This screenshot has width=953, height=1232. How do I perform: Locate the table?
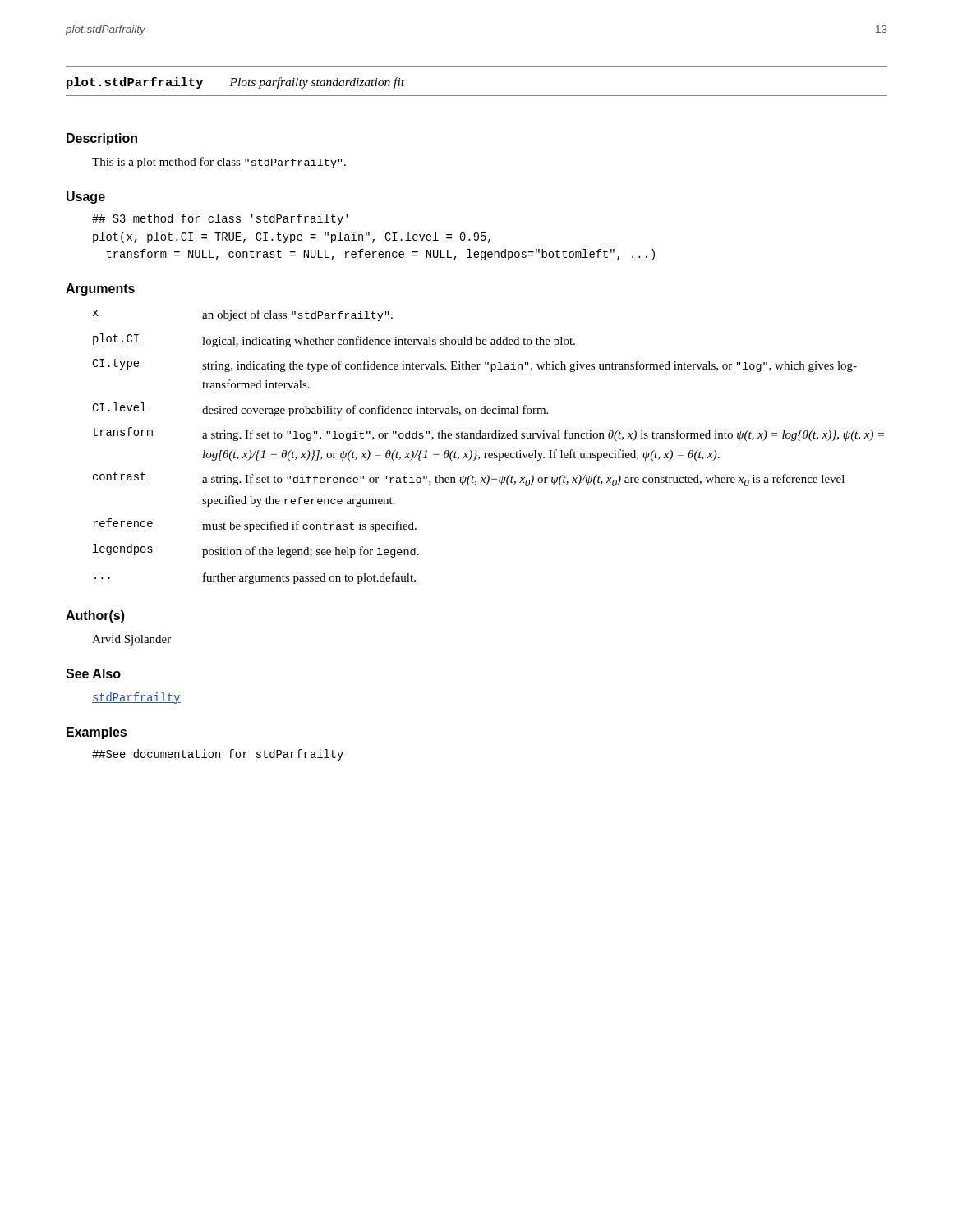pyautogui.click(x=476, y=447)
